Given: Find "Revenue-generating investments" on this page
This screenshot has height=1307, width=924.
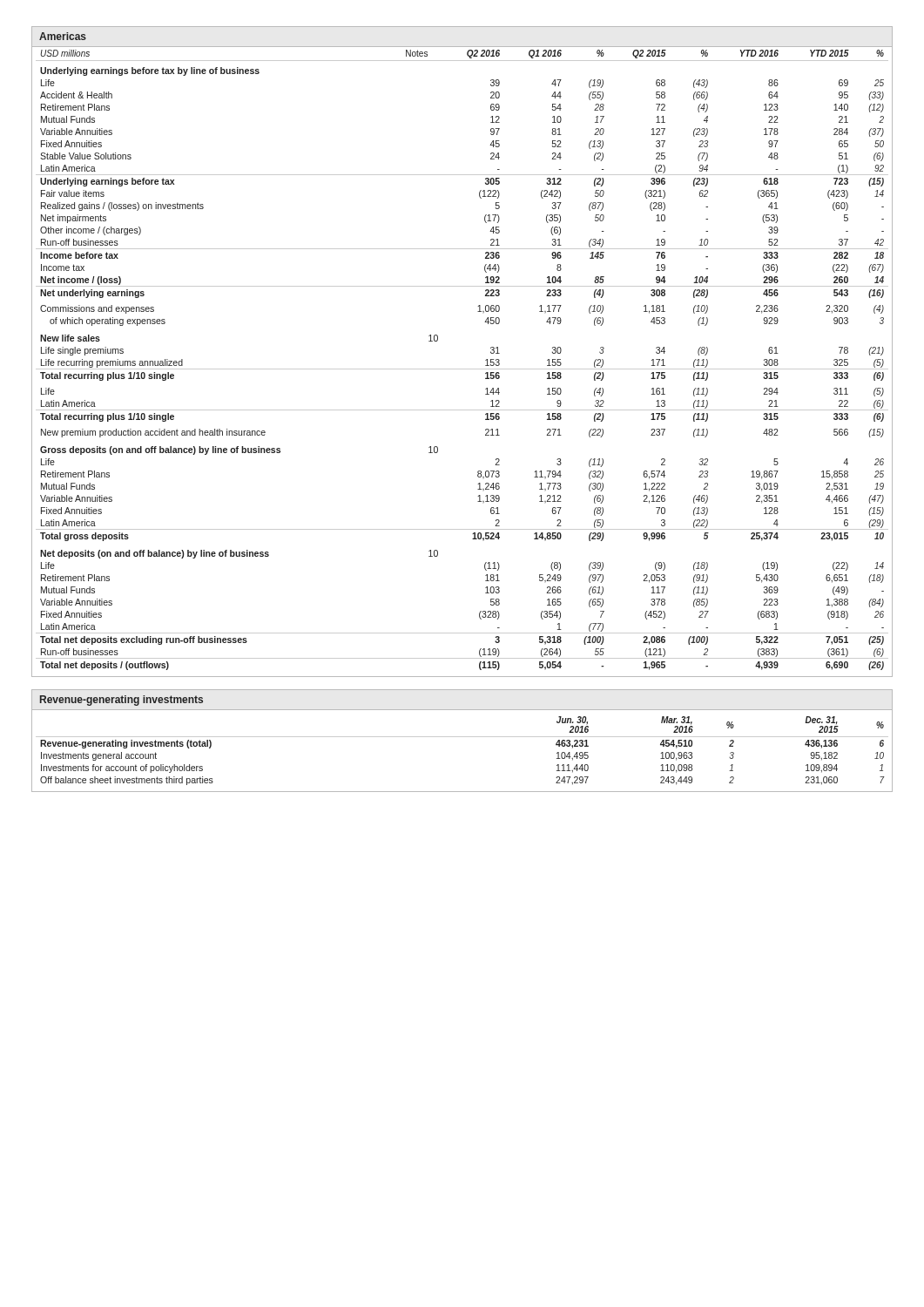Looking at the screenshot, I should (121, 700).
